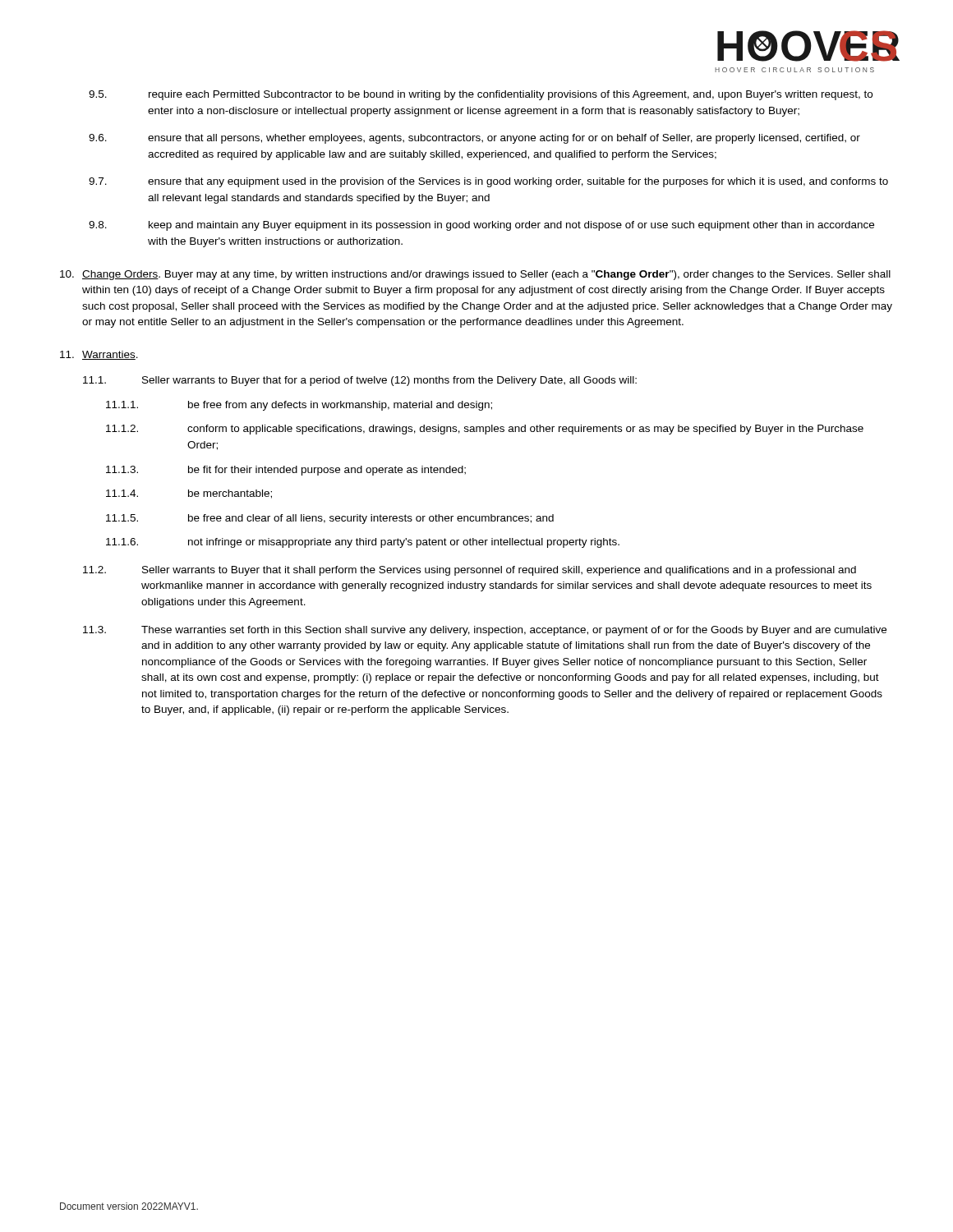953x1232 pixels.
Task: Click on the list item with the text "11.1.1. be free from any"
Action: (476, 405)
